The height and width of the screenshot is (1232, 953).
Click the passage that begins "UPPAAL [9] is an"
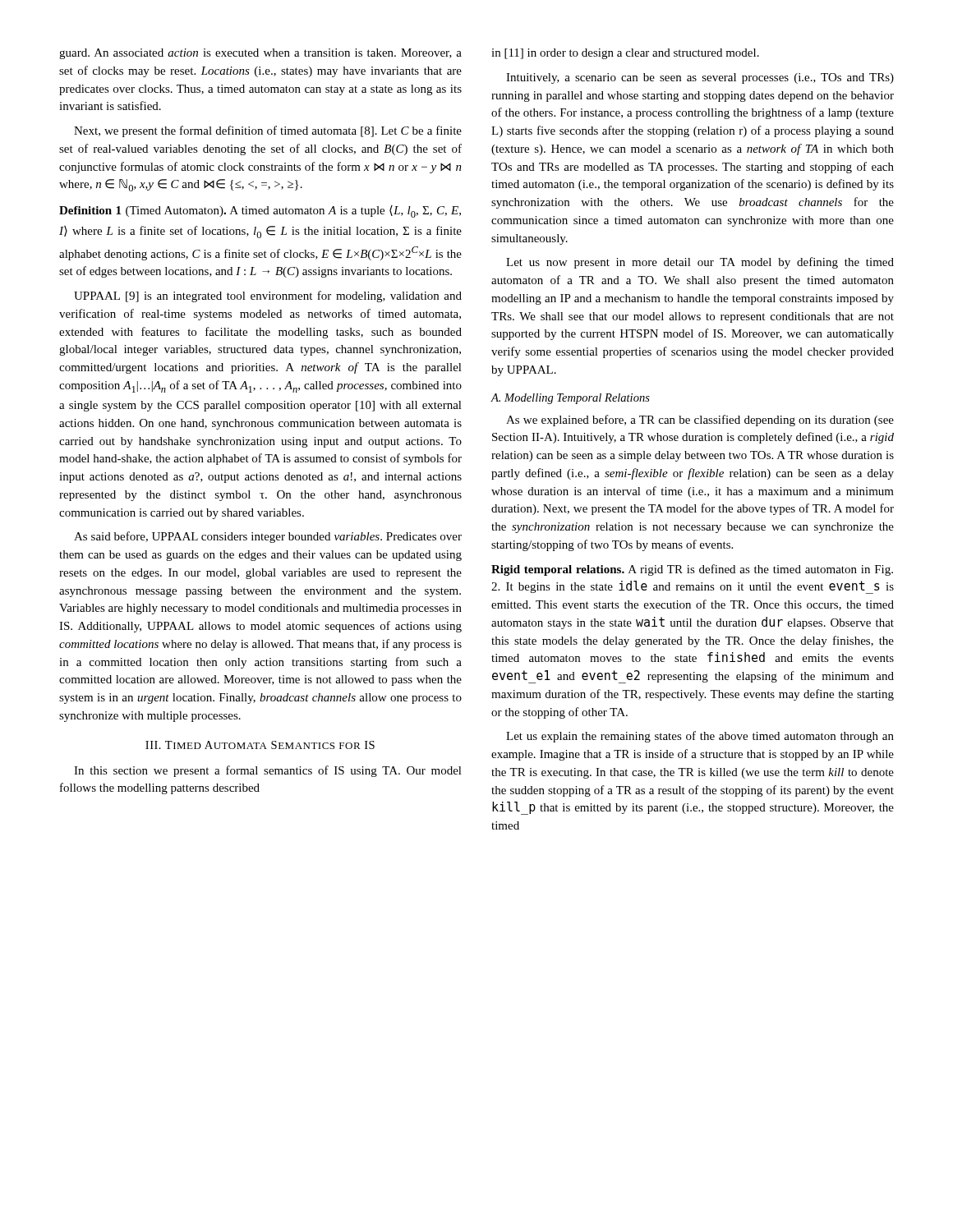pos(260,405)
